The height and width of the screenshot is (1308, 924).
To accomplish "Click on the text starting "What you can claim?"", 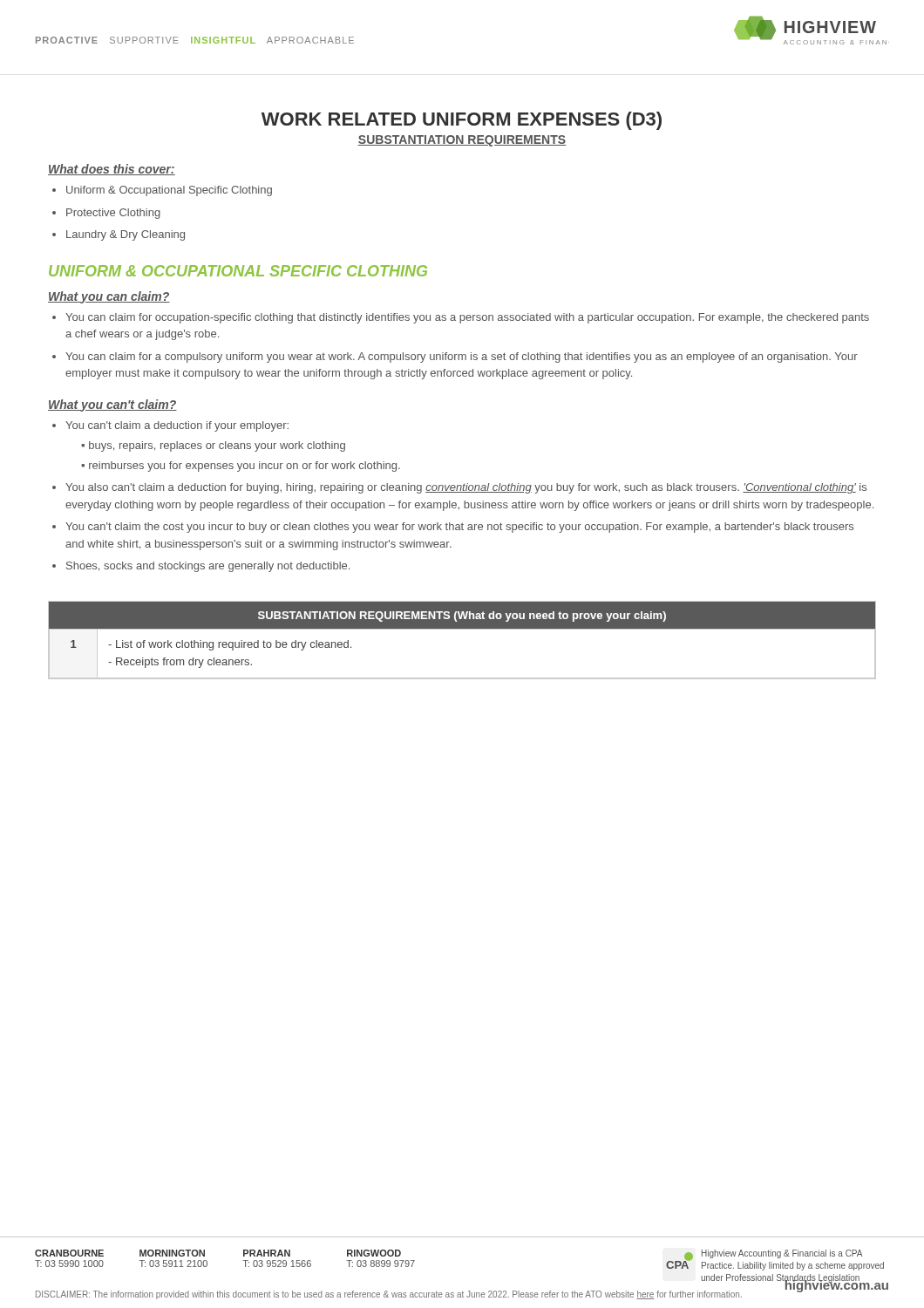I will pyautogui.click(x=109, y=296).
